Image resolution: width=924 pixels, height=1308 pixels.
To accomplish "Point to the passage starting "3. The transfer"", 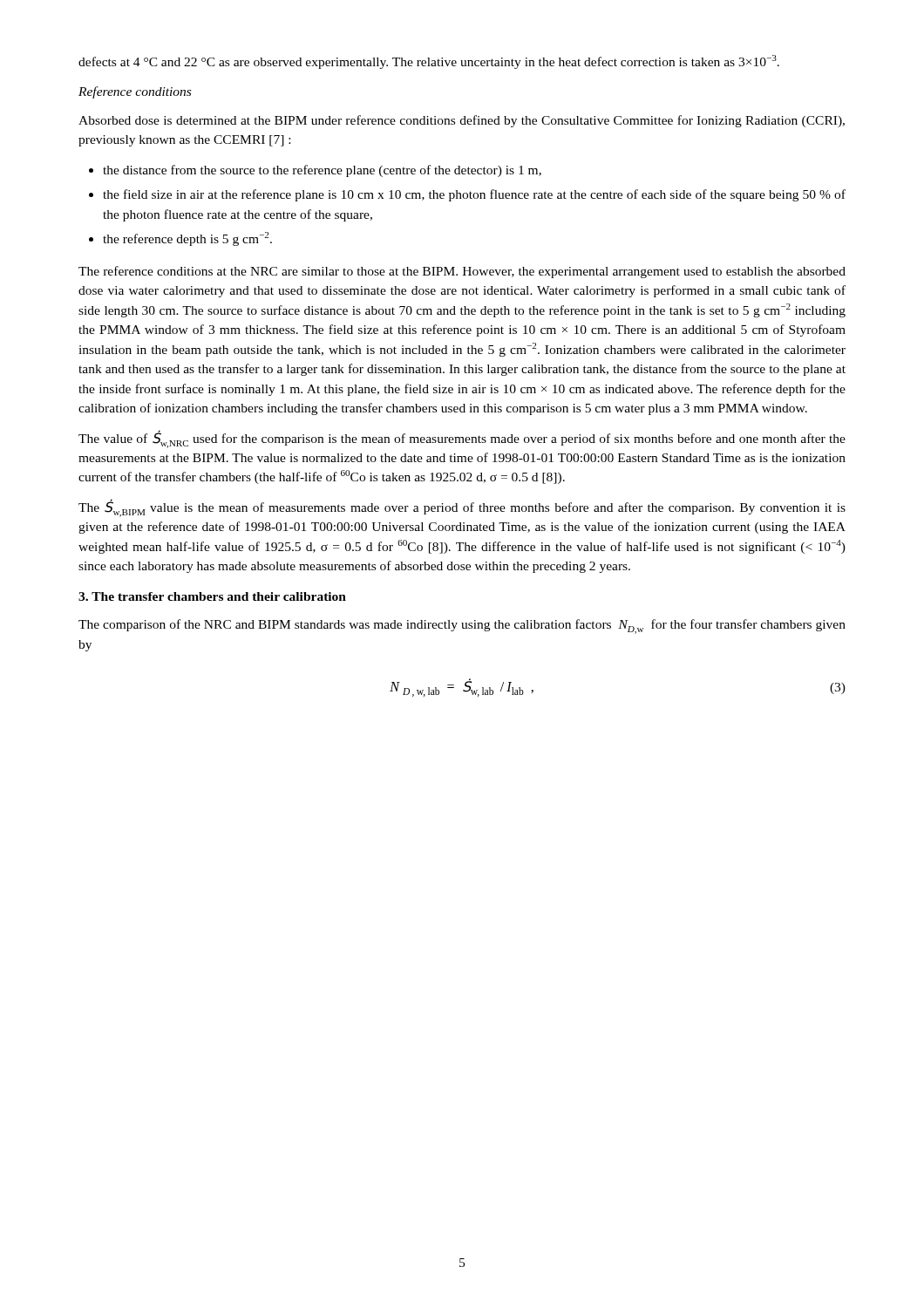I will [x=212, y=596].
